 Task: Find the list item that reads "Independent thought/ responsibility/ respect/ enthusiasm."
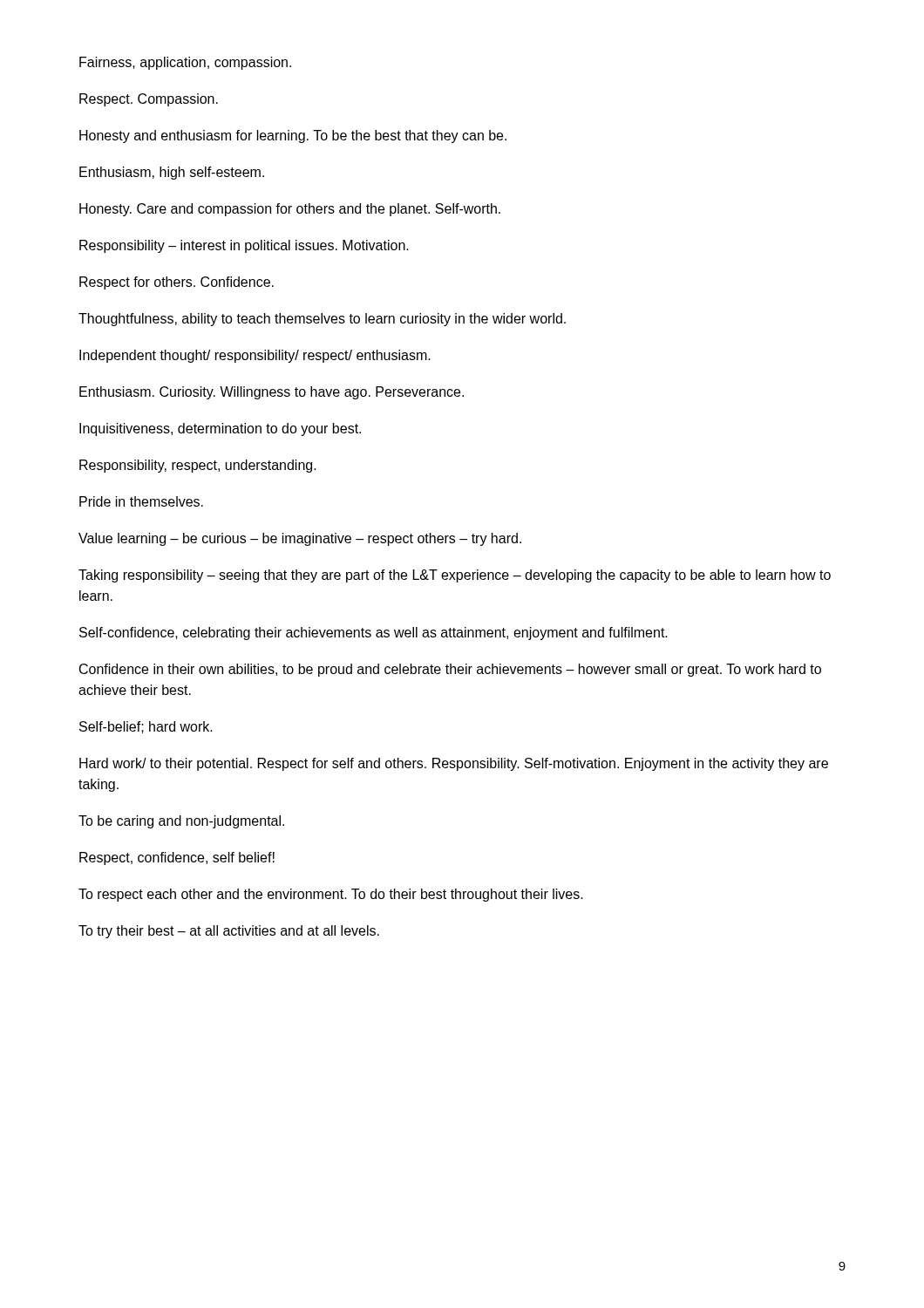(x=255, y=355)
